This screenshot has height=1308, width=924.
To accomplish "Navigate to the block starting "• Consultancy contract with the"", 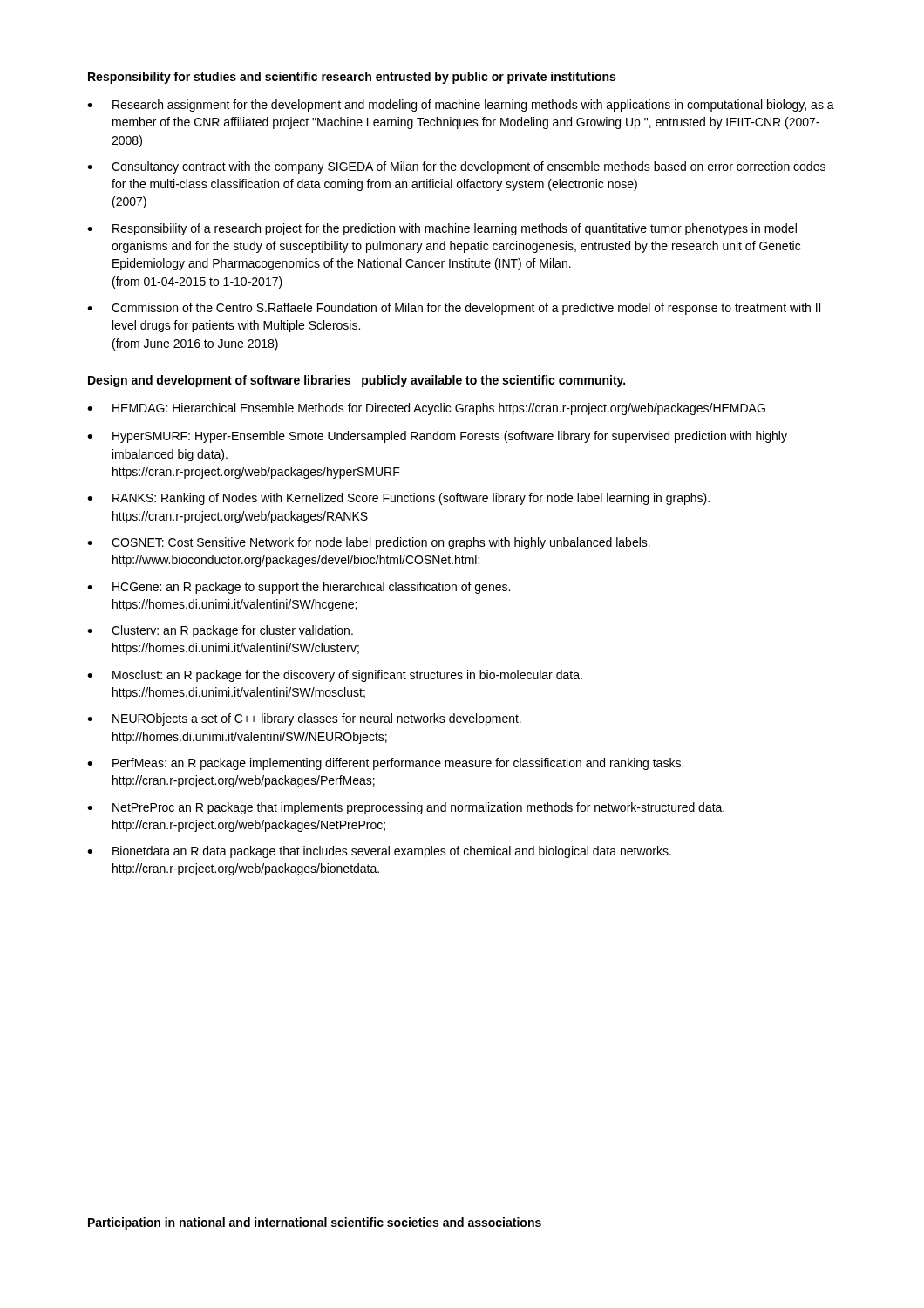I will 462,184.
